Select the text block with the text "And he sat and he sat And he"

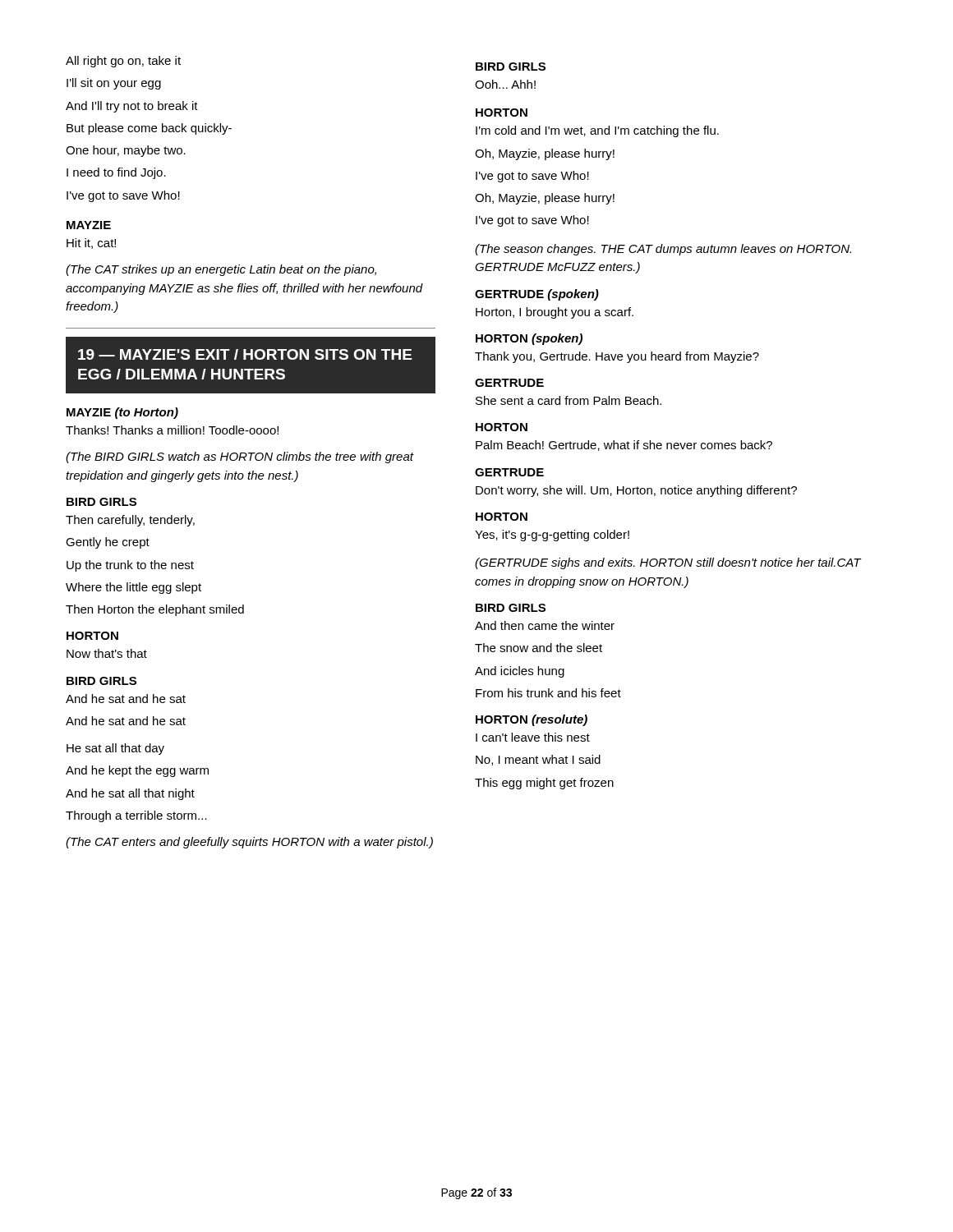[126, 699]
